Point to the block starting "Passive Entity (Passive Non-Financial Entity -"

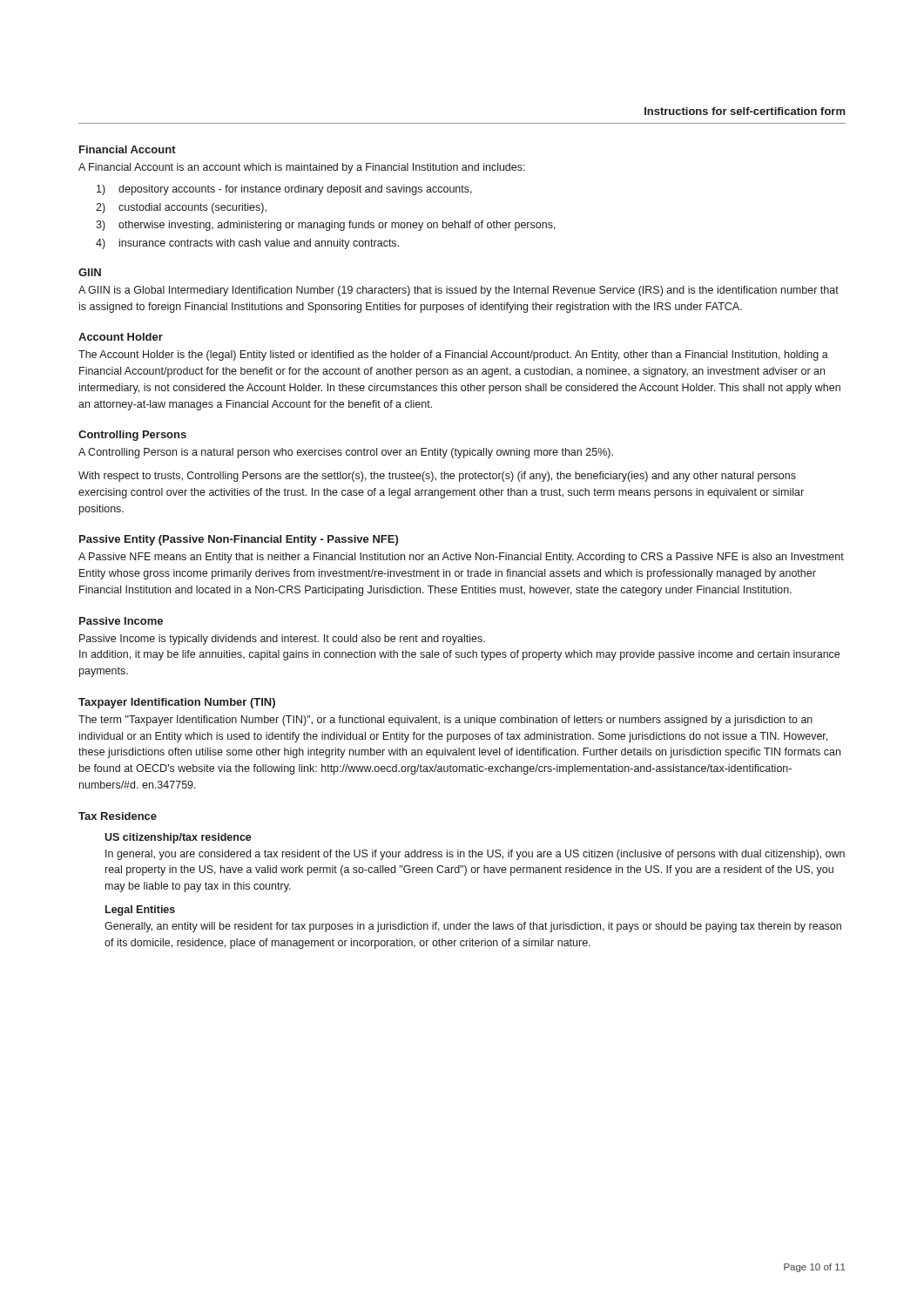click(238, 539)
